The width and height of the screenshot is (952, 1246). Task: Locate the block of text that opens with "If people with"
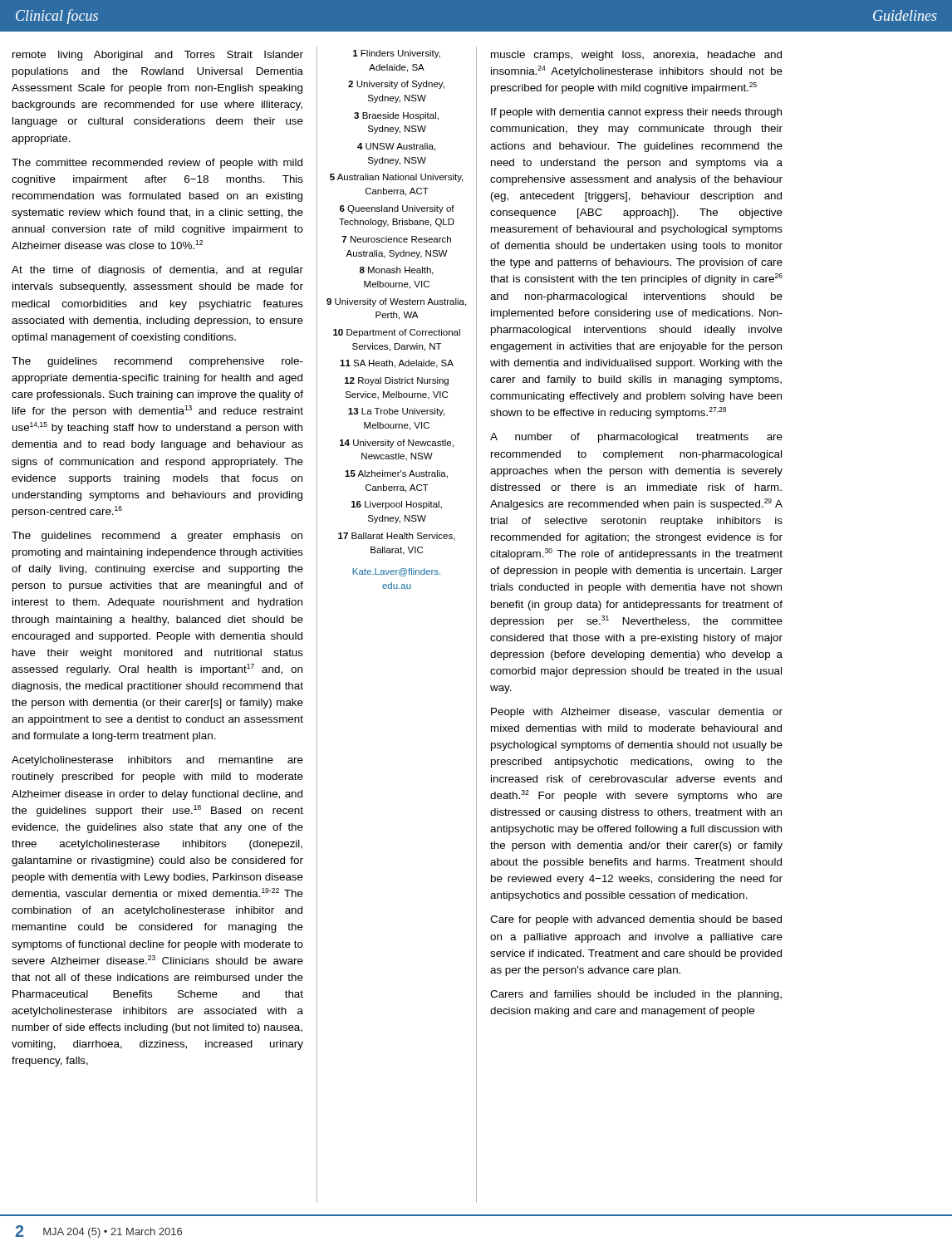pos(636,263)
